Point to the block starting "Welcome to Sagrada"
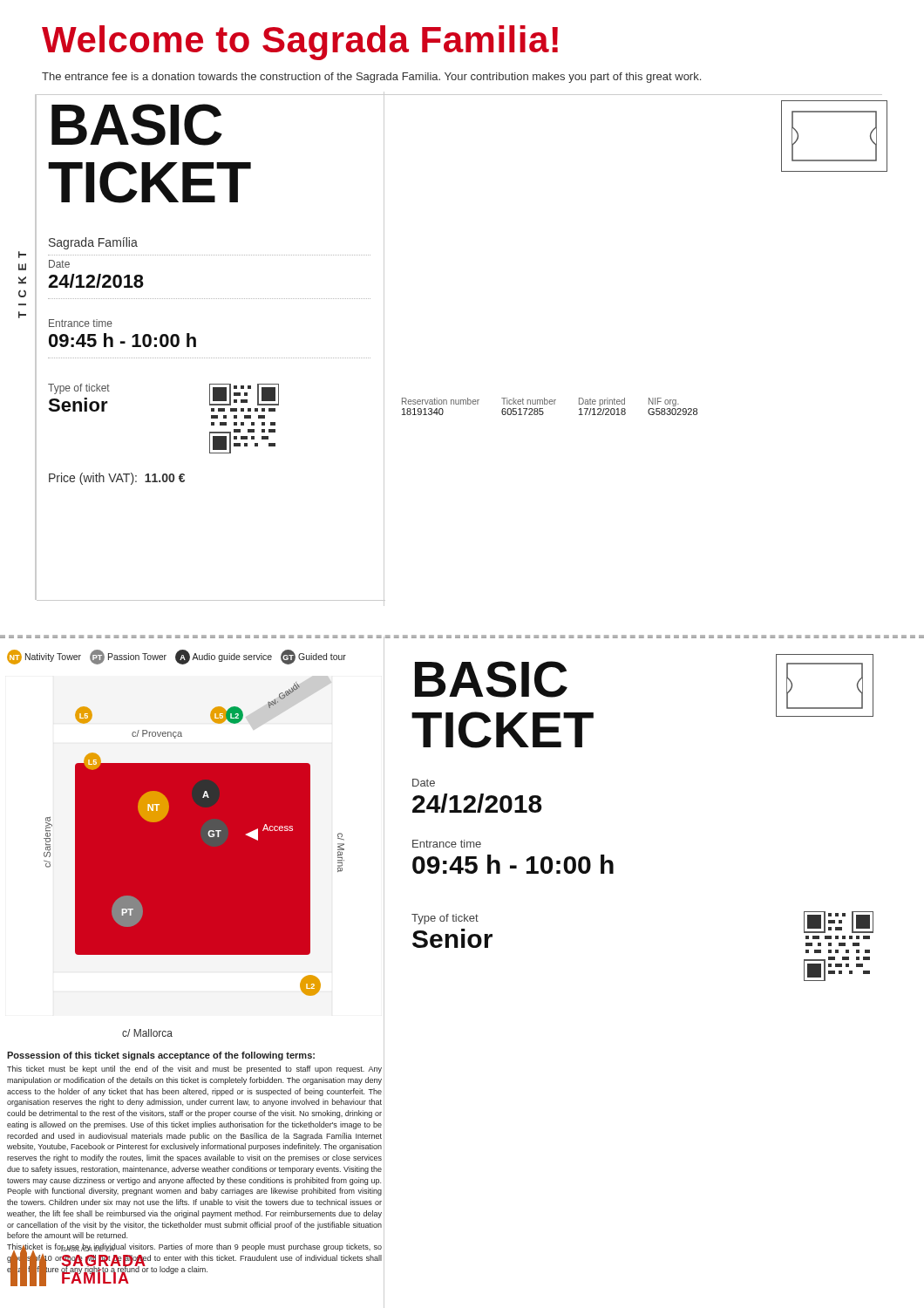The height and width of the screenshot is (1308, 924). point(302,40)
